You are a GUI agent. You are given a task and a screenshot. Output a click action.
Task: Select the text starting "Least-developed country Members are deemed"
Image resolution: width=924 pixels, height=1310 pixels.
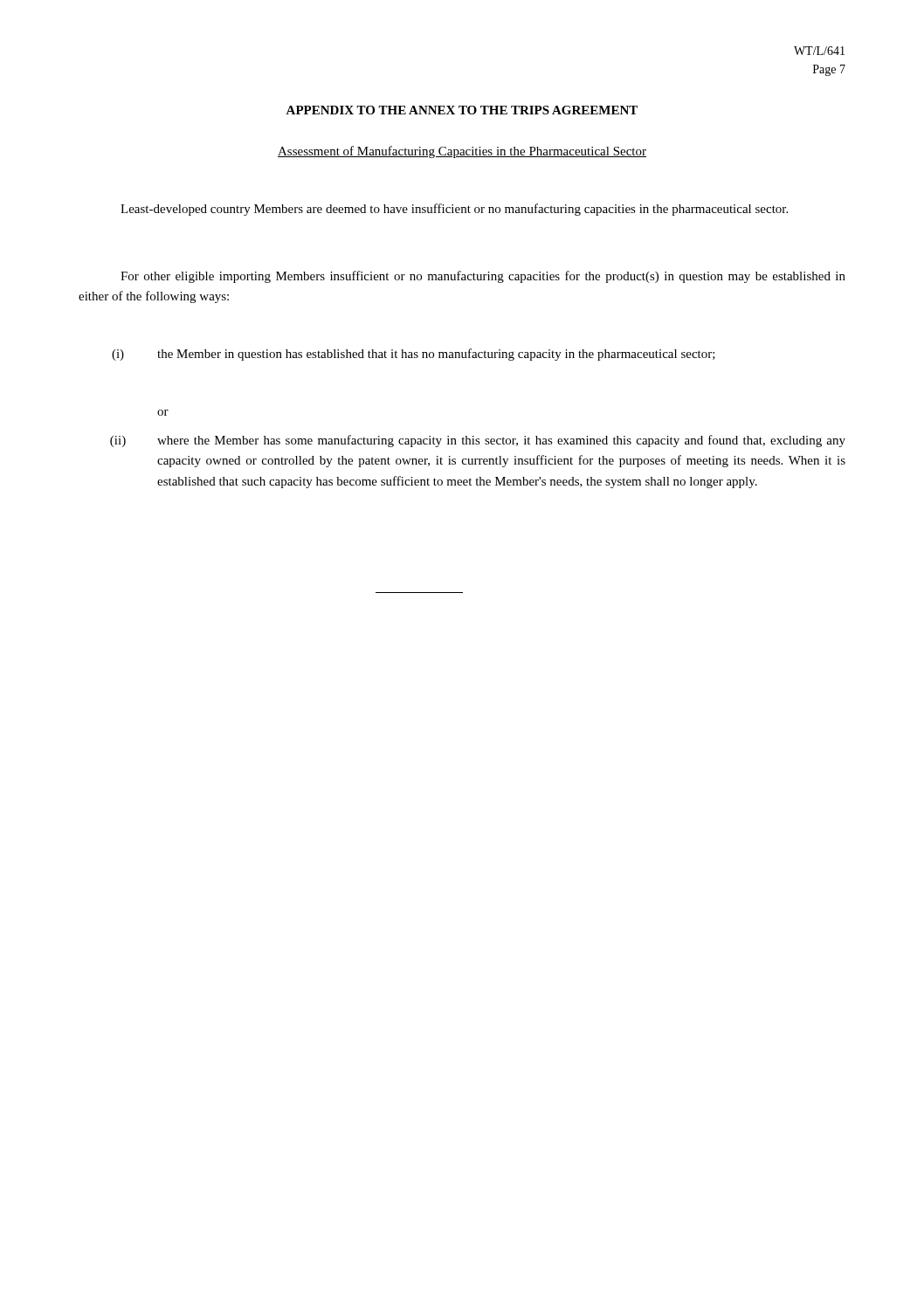click(455, 209)
